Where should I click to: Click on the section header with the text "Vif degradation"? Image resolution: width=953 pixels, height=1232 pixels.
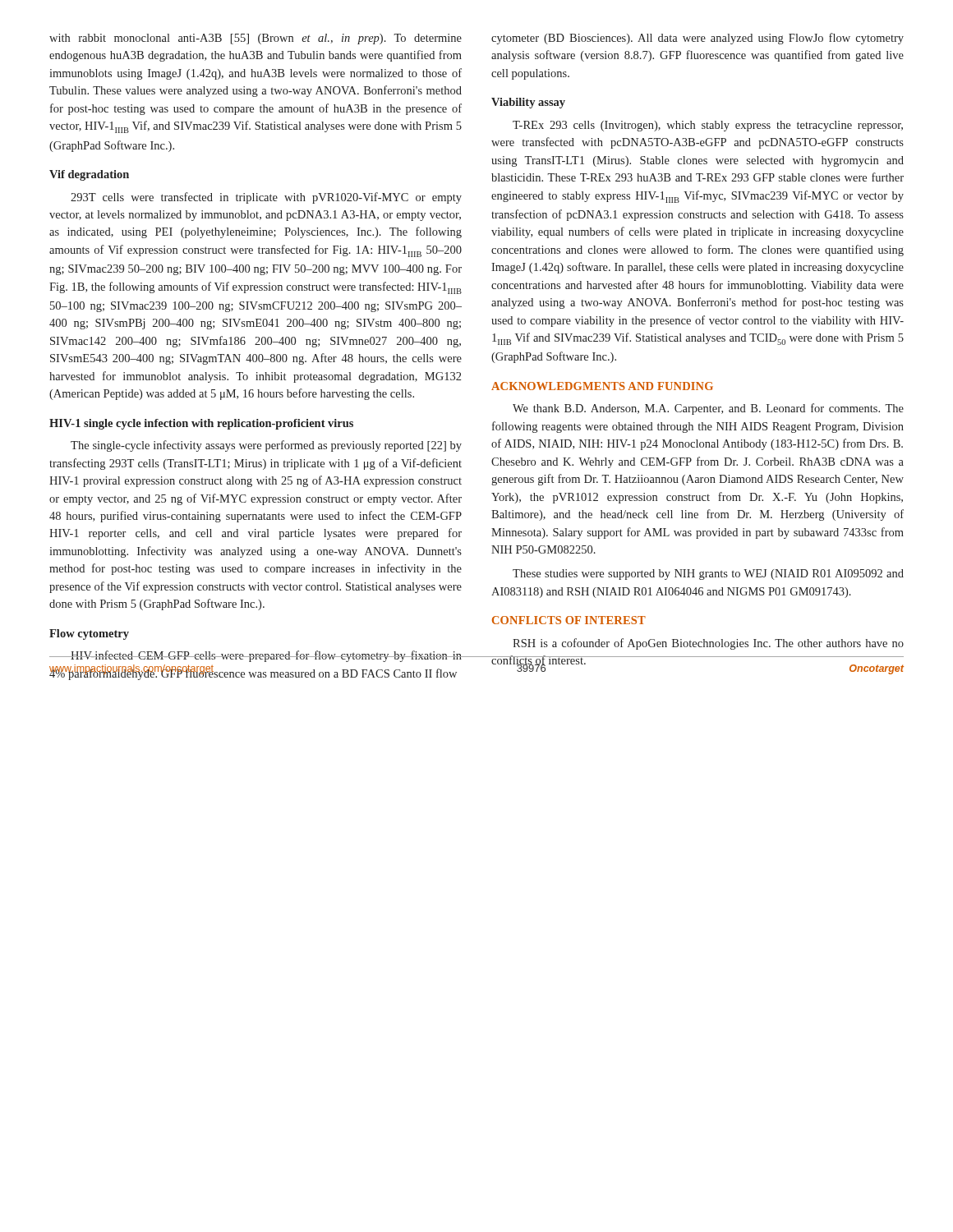pos(89,175)
